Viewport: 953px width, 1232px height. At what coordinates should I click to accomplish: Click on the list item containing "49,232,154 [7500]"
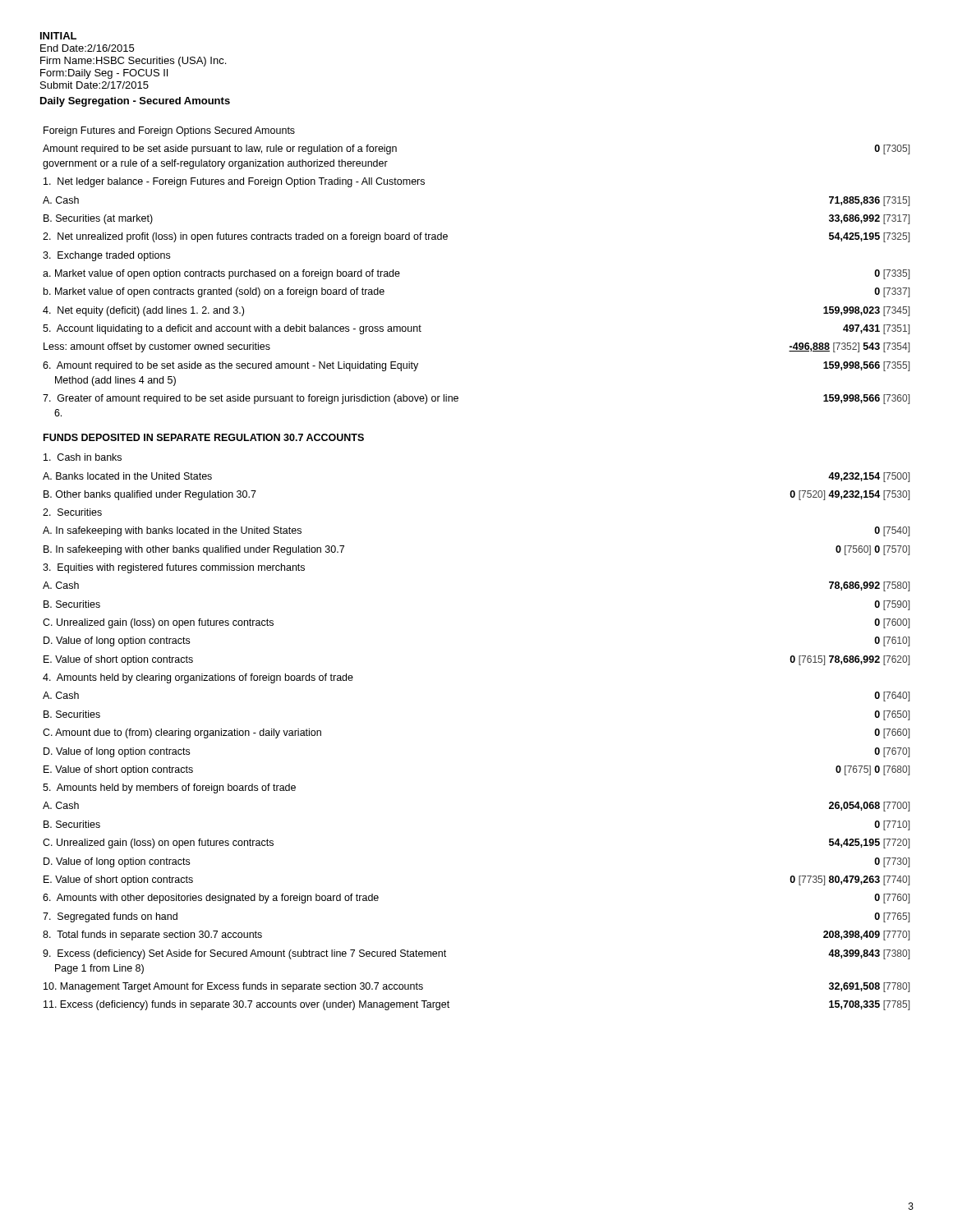click(869, 476)
